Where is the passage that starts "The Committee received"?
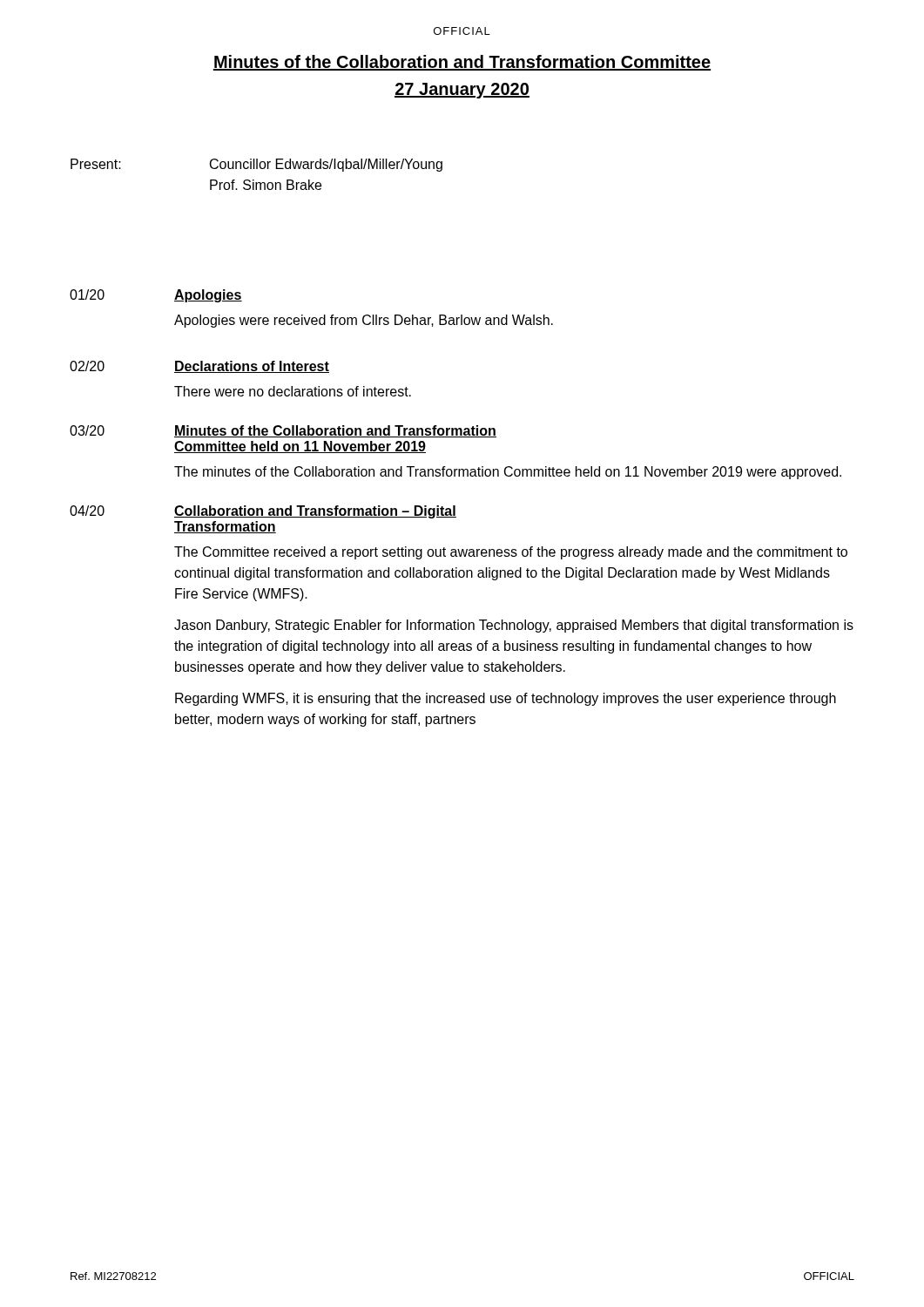Image resolution: width=924 pixels, height=1307 pixels. (511, 573)
